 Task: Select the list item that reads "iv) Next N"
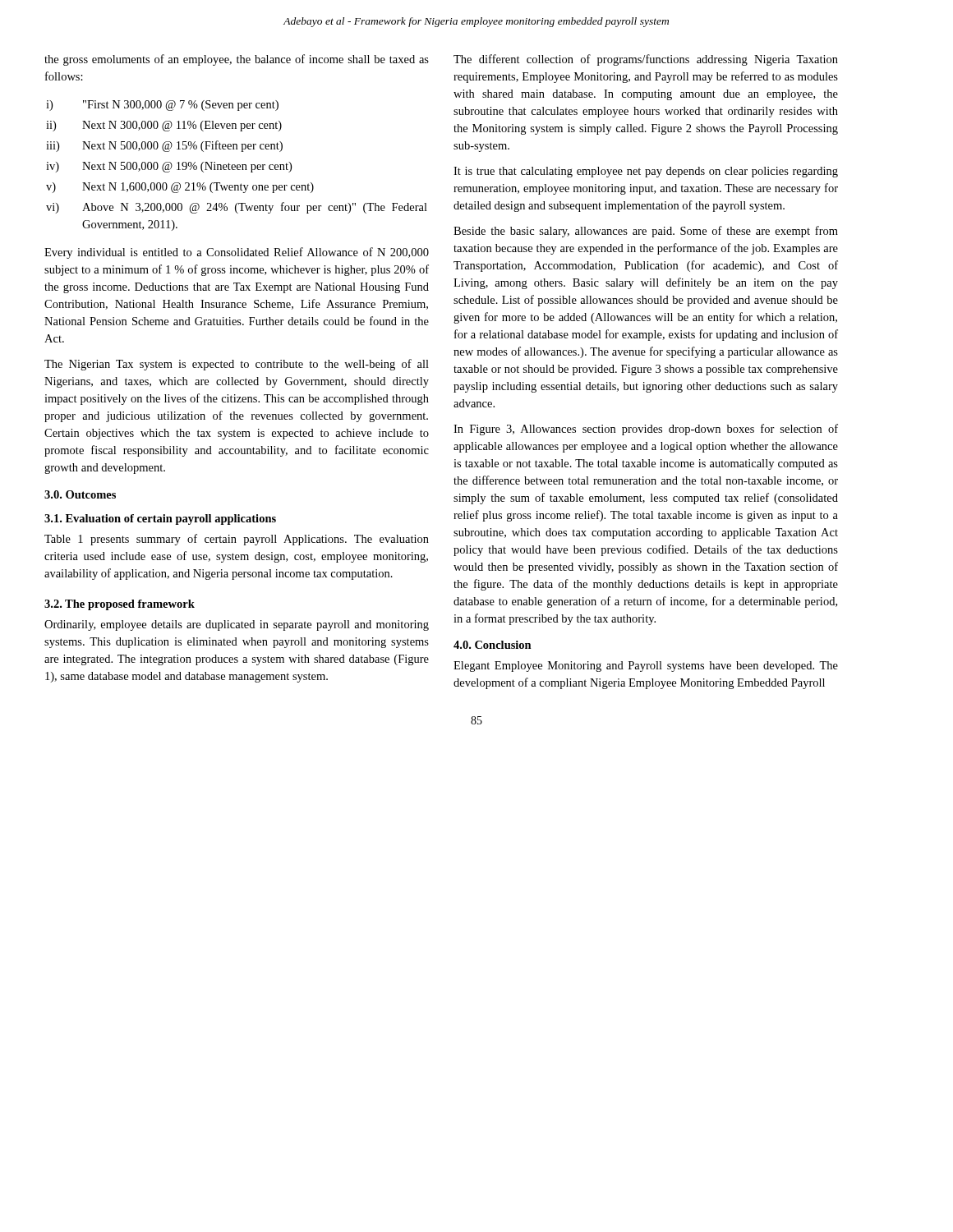237,166
